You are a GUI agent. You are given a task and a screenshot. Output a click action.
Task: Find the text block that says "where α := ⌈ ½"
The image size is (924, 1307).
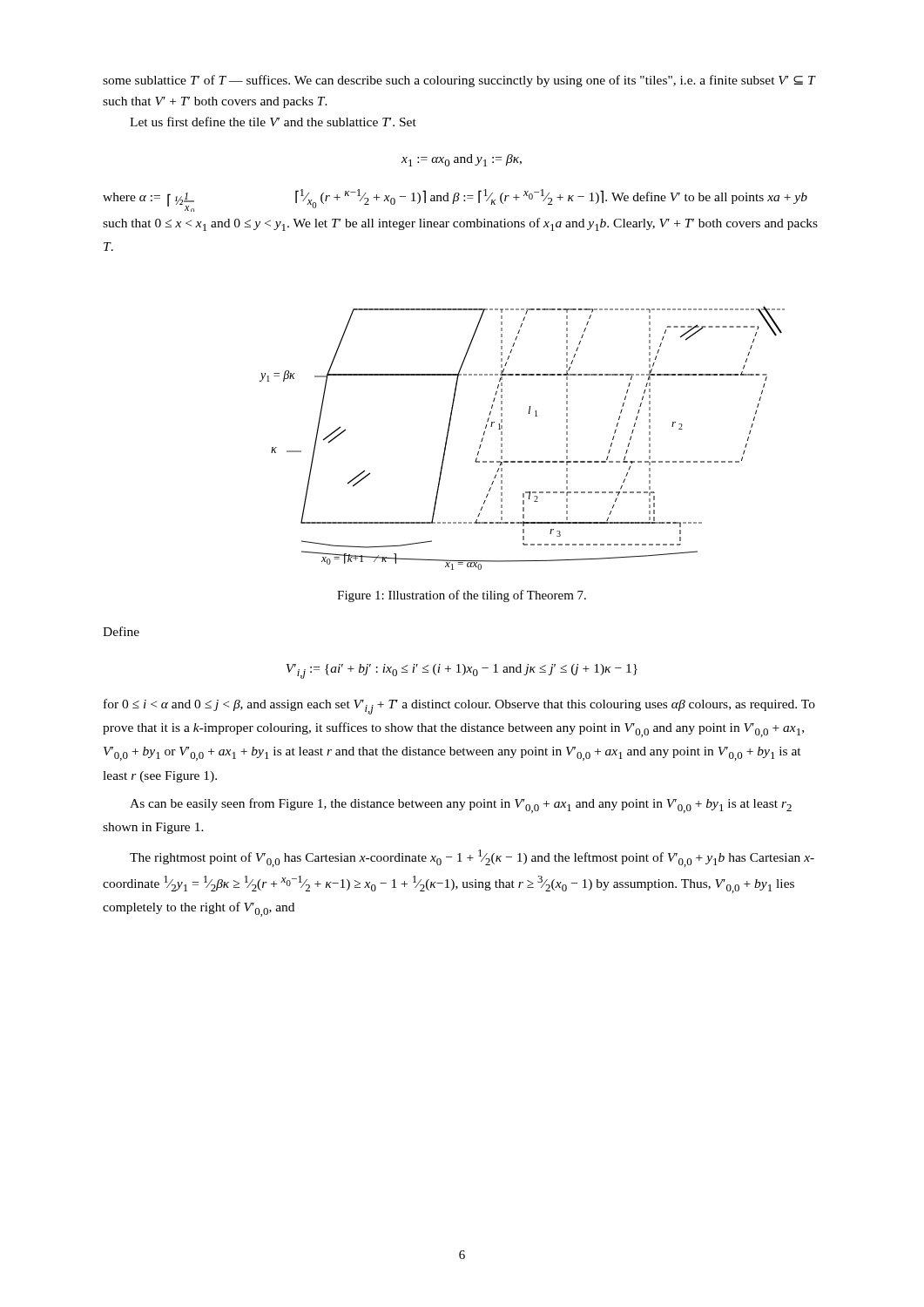(460, 219)
